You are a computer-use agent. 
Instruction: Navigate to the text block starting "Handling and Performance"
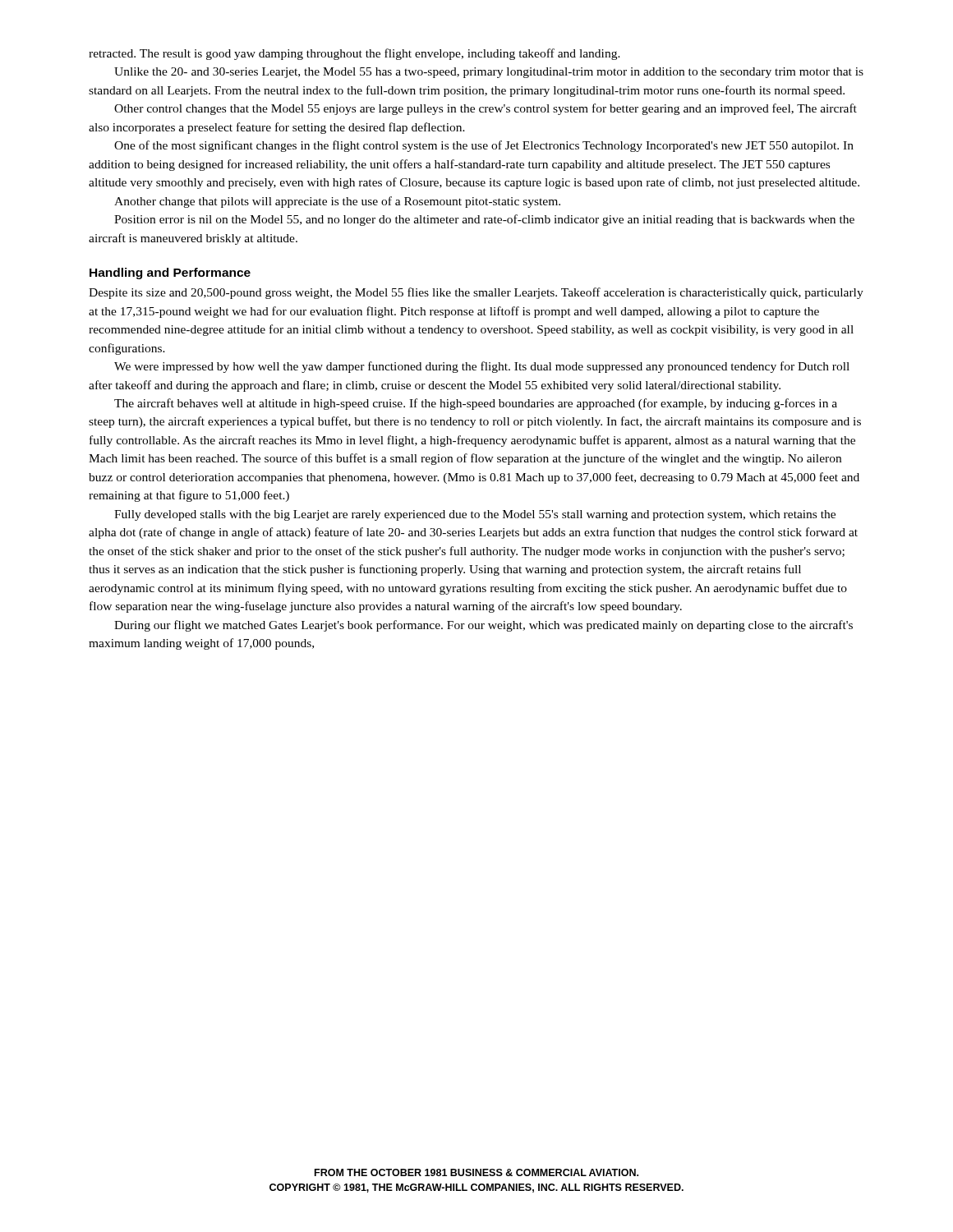point(170,272)
